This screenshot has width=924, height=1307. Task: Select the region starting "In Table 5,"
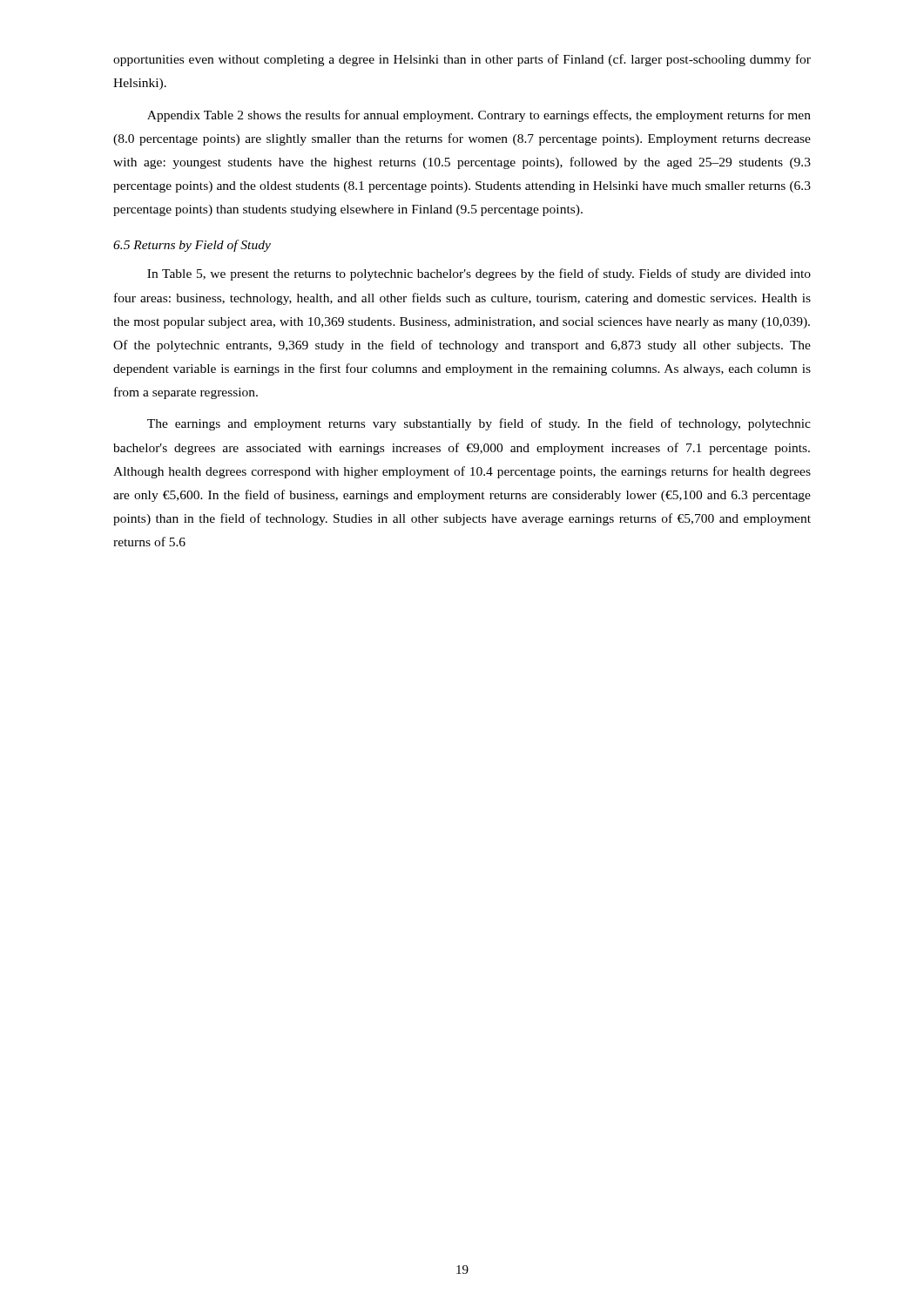(x=462, y=333)
